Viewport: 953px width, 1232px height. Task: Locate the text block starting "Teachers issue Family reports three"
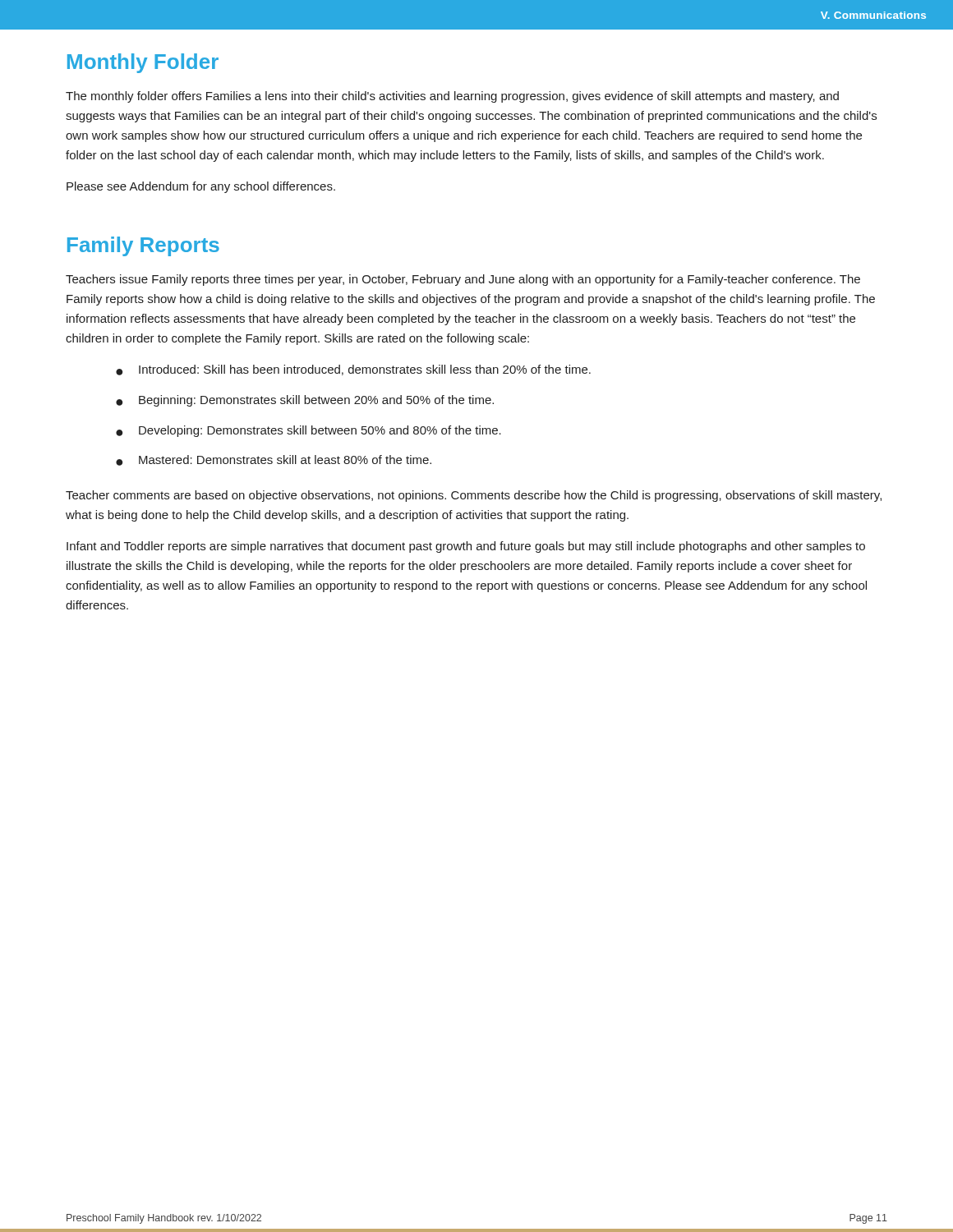click(x=471, y=308)
